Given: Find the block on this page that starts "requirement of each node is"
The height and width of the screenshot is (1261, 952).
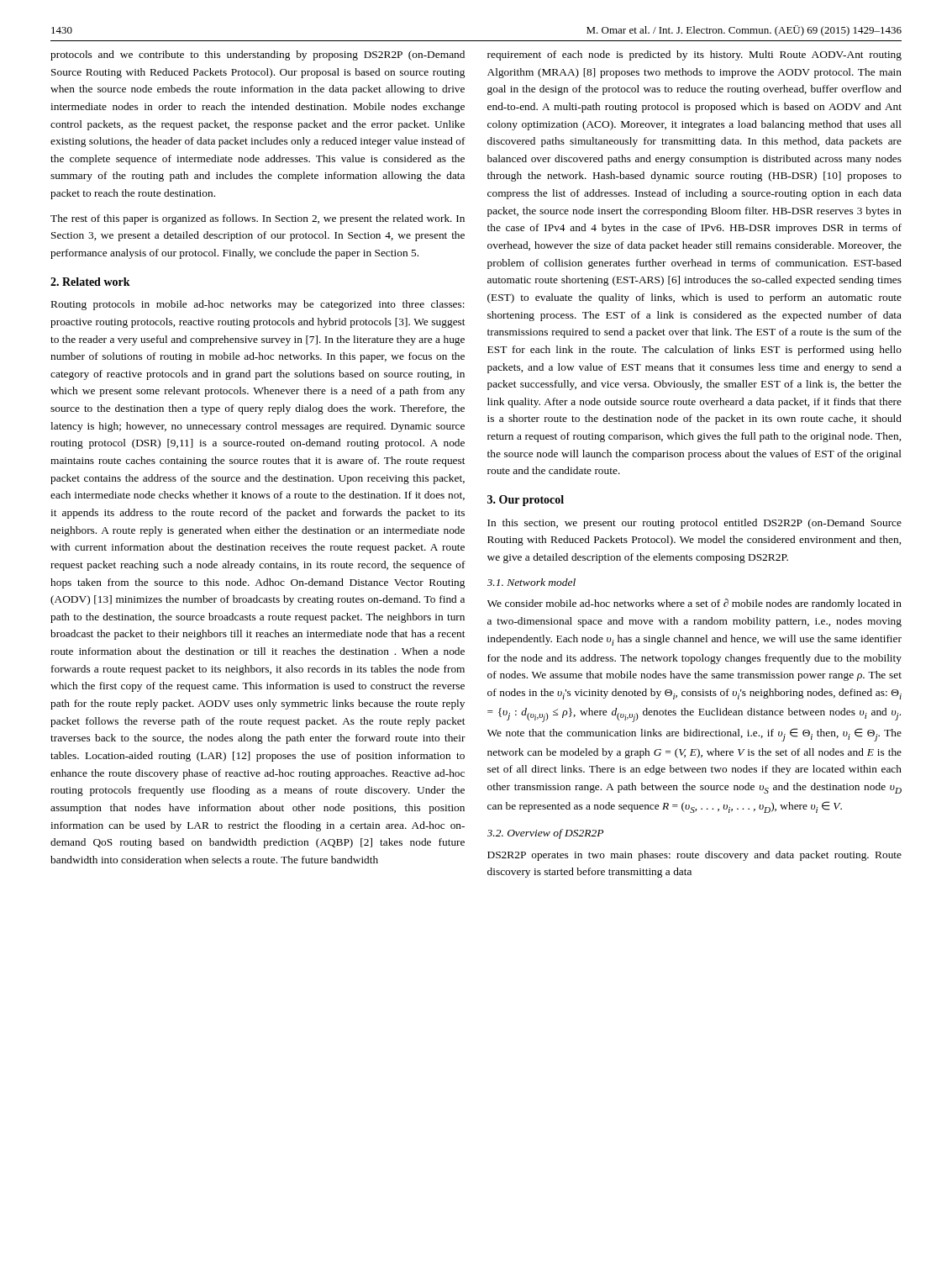Looking at the screenshot, I should point(694,263).
